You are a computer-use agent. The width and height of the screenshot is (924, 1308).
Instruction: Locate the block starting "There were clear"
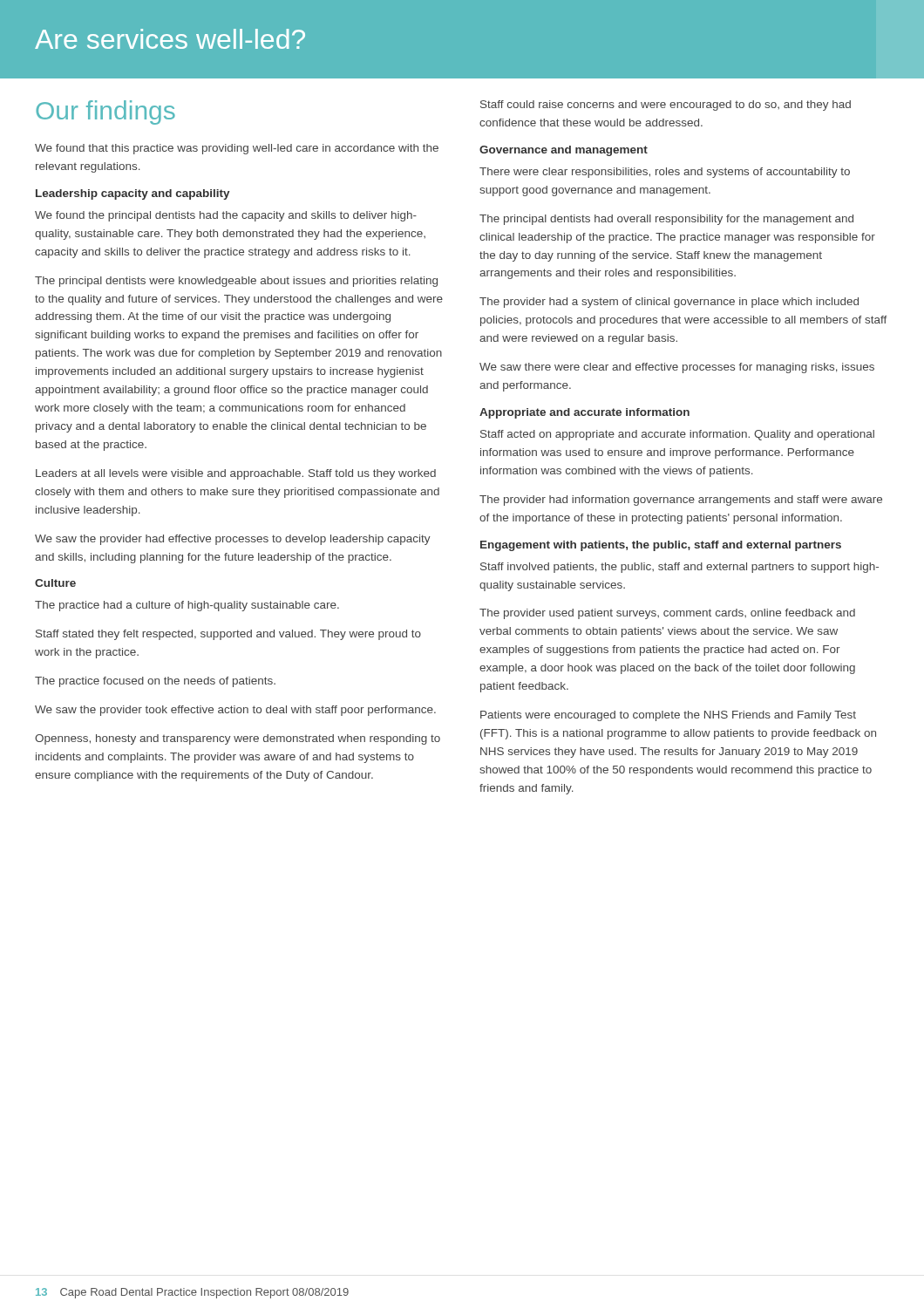pyautogui.click(x=684, y=181)
